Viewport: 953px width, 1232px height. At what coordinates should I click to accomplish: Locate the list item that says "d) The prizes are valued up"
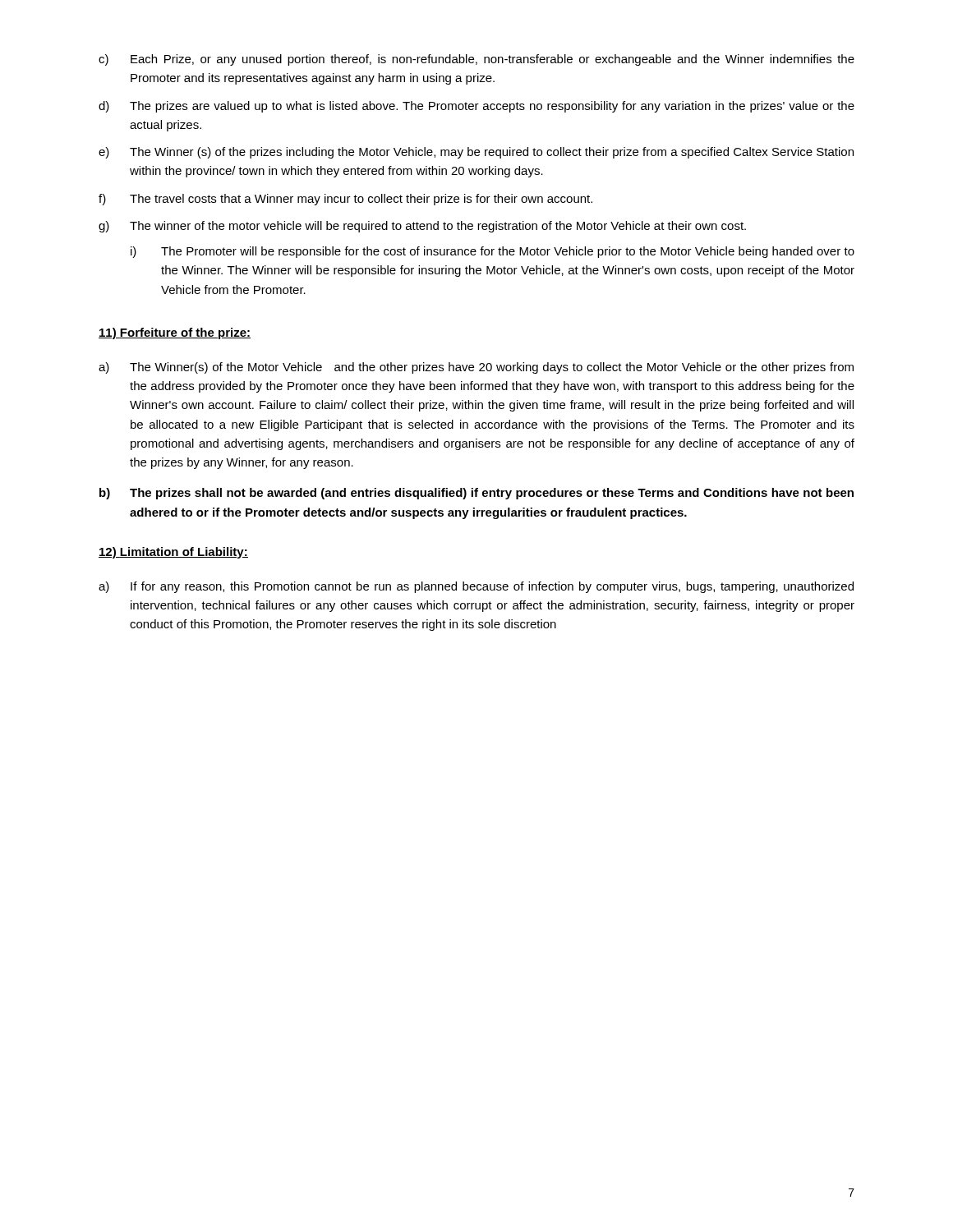[x=476, y=115]
